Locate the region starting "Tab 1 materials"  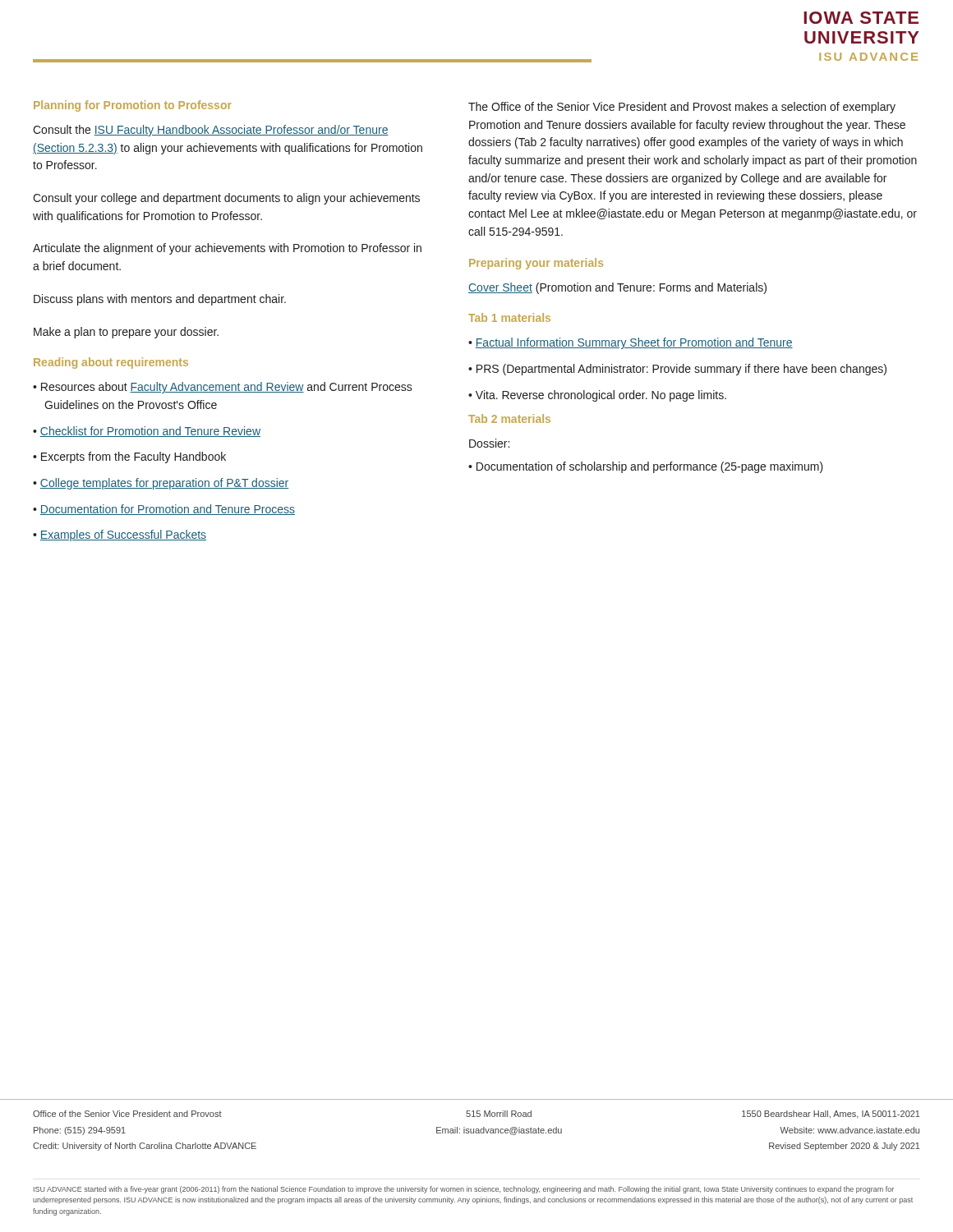pos(510,318)
